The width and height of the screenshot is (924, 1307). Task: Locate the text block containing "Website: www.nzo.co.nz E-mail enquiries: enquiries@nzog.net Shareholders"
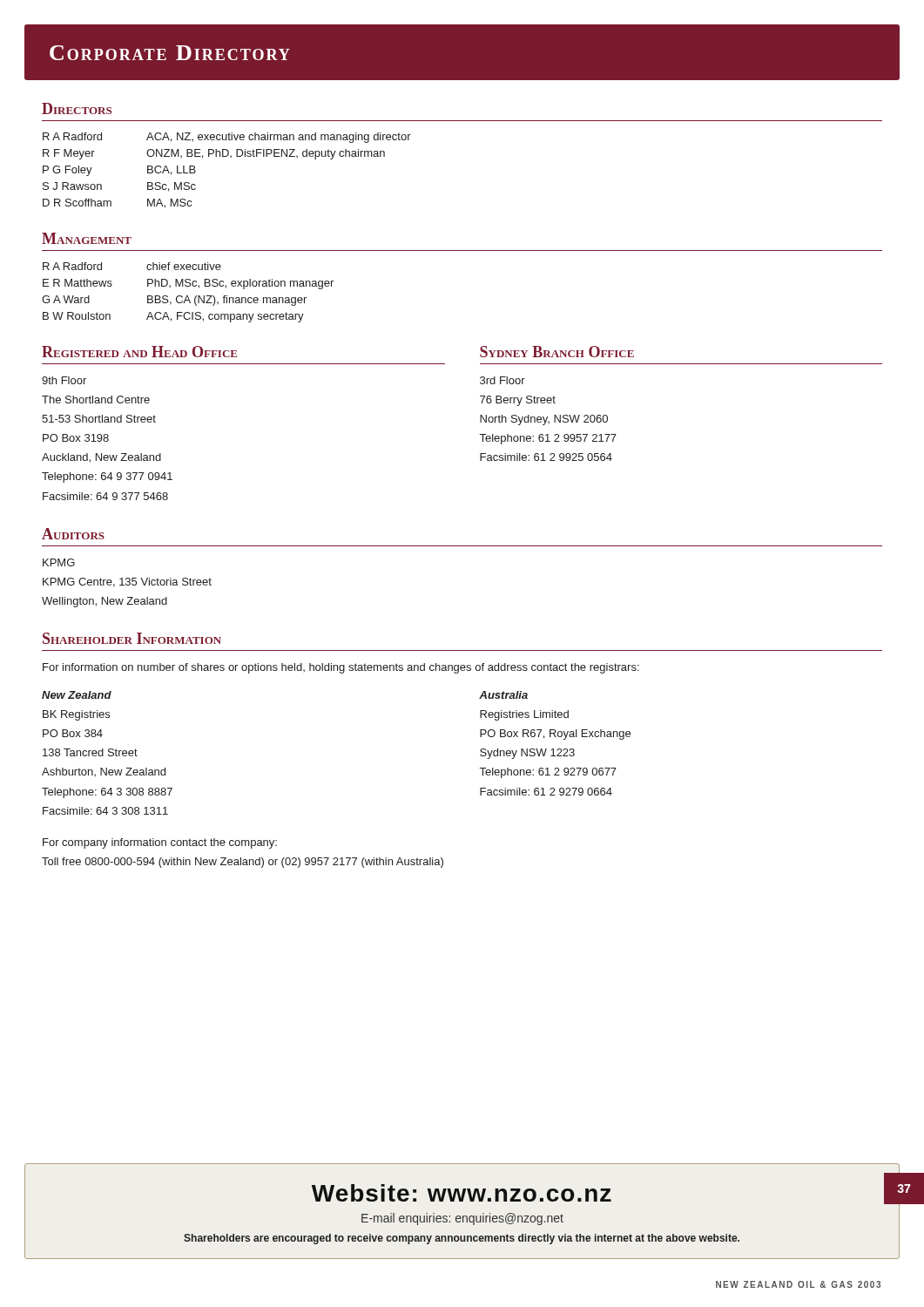coord(462,1212)
